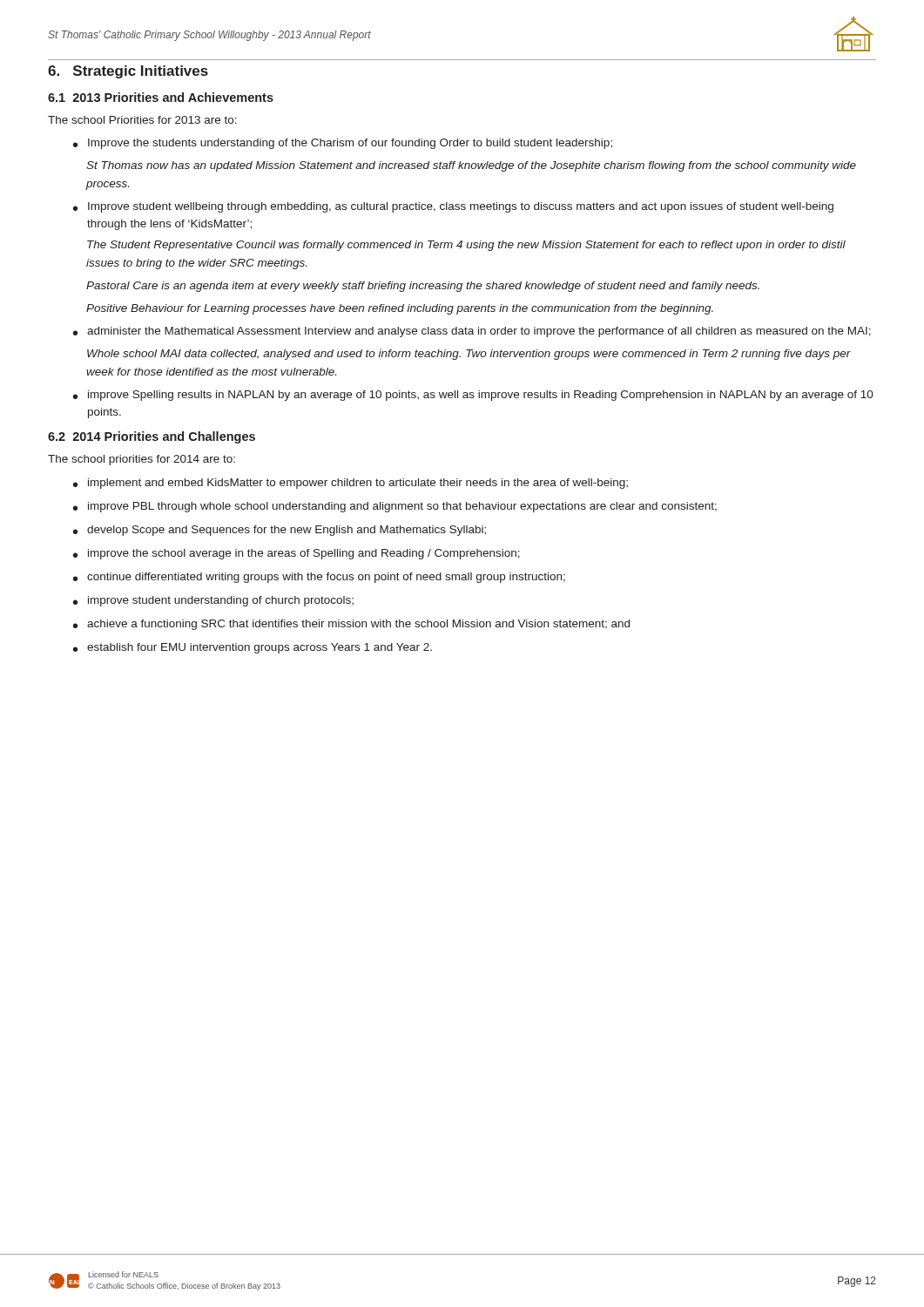Viewport: 924px width, 1307px height.
Task: Click on the element starting "• administer the Mathematical Assessment"
Action: 472,332
